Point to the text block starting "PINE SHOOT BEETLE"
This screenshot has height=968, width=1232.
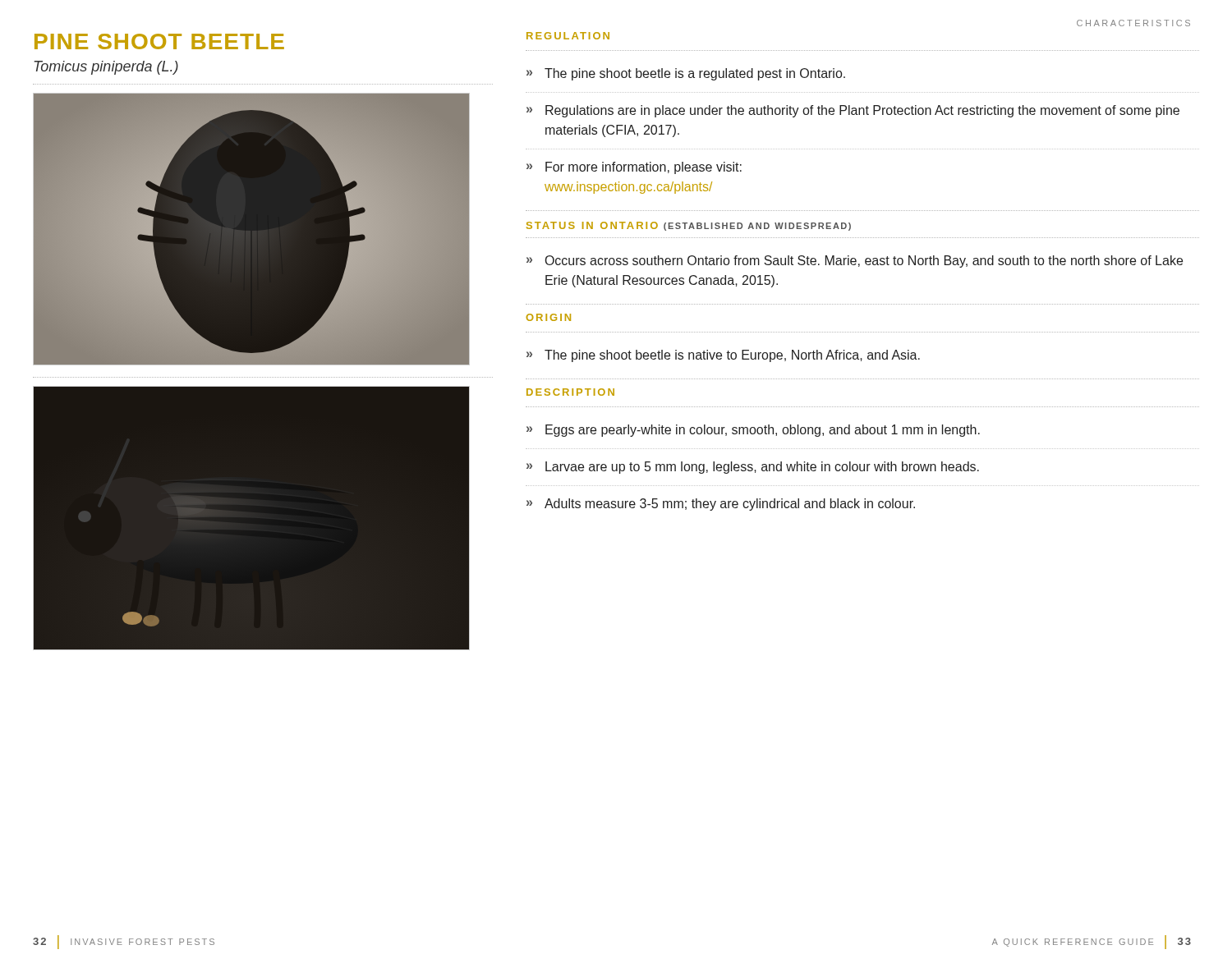coord(159,42)
